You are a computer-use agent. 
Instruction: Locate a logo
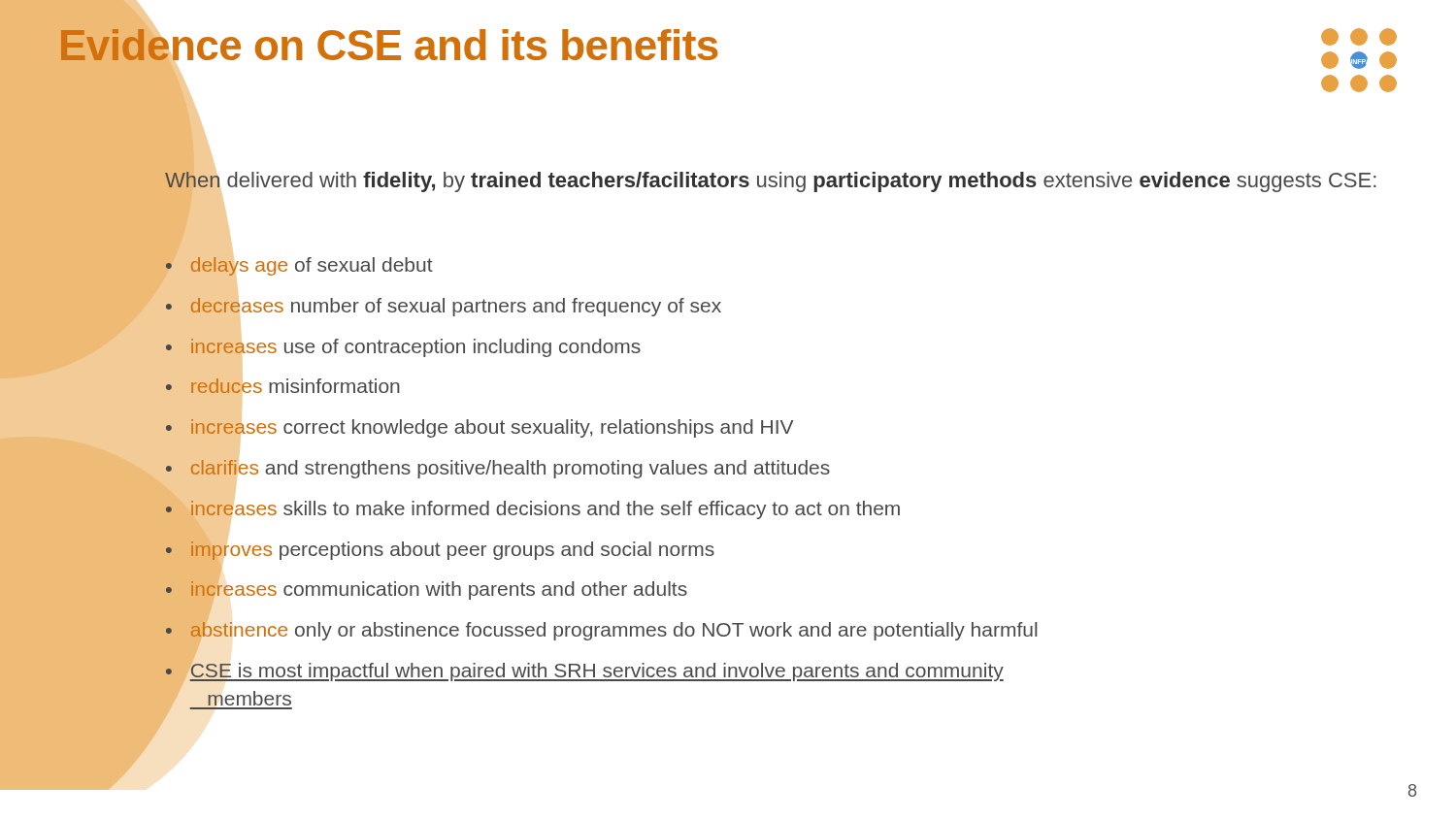(x=1359, y=58)
